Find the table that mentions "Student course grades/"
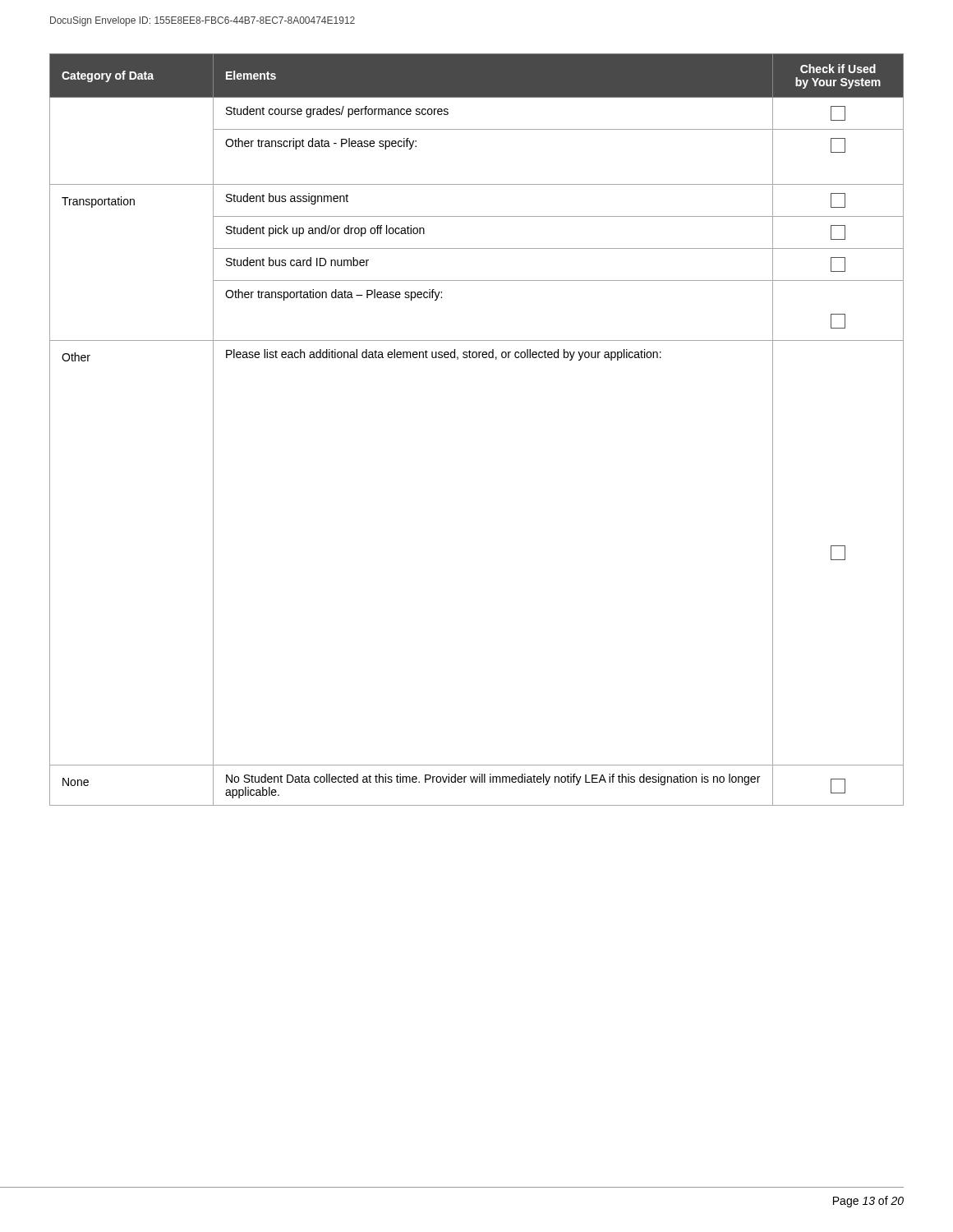 (x=476, y=430)
